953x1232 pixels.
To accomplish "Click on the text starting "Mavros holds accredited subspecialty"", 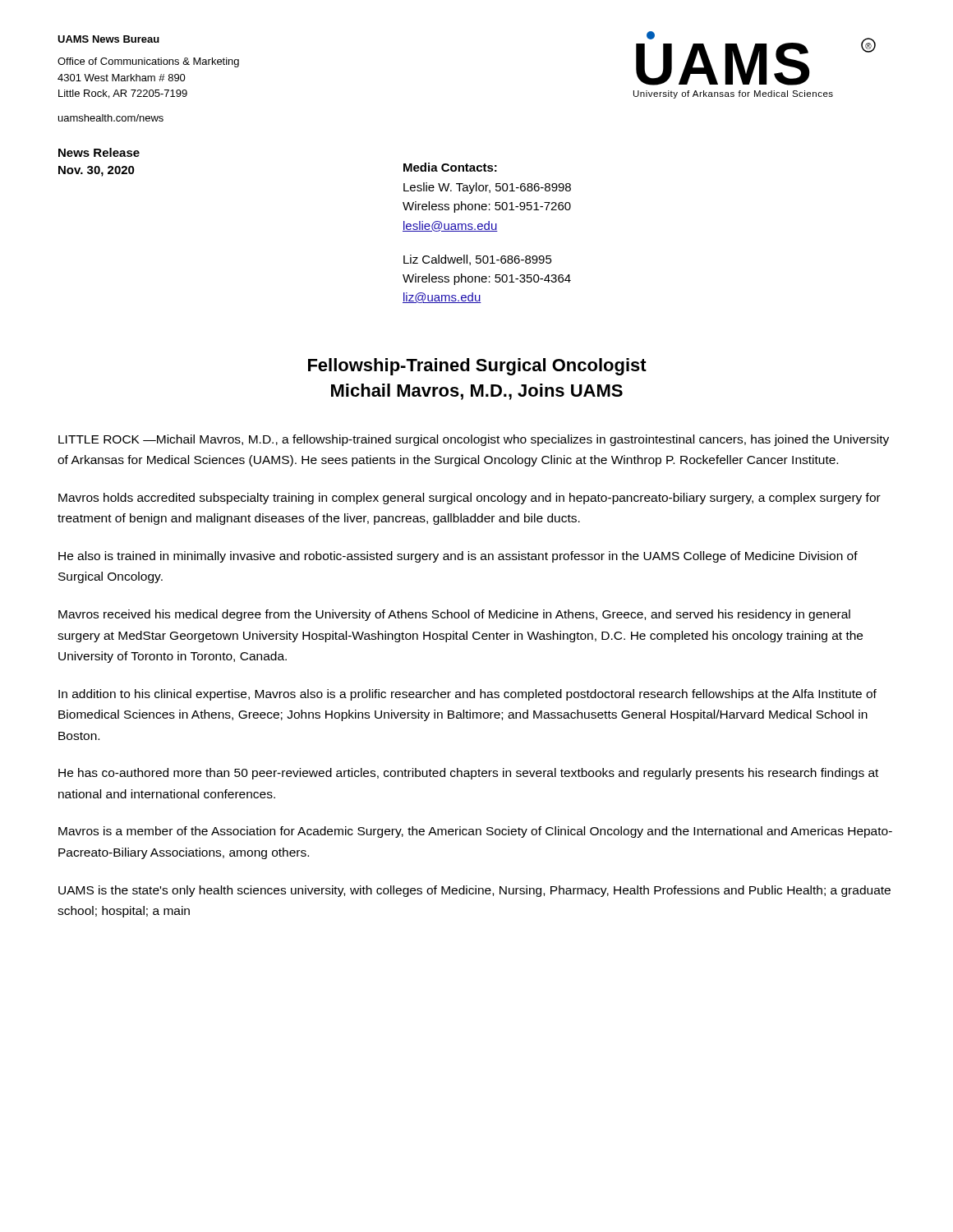I will [x=469, y=508].
